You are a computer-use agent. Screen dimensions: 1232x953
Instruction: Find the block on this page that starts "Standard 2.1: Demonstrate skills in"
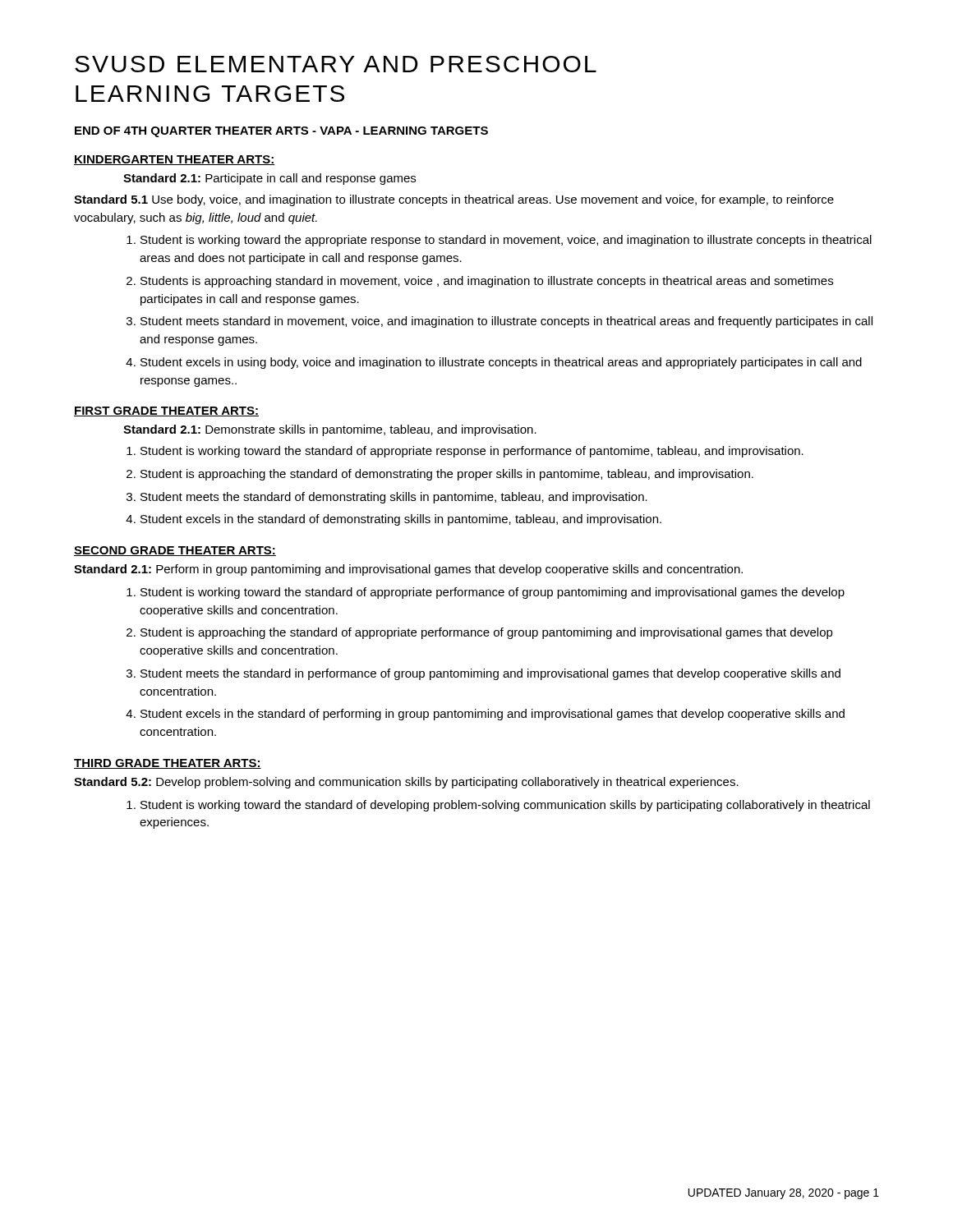pyautogui.click(x=330, y=429)
